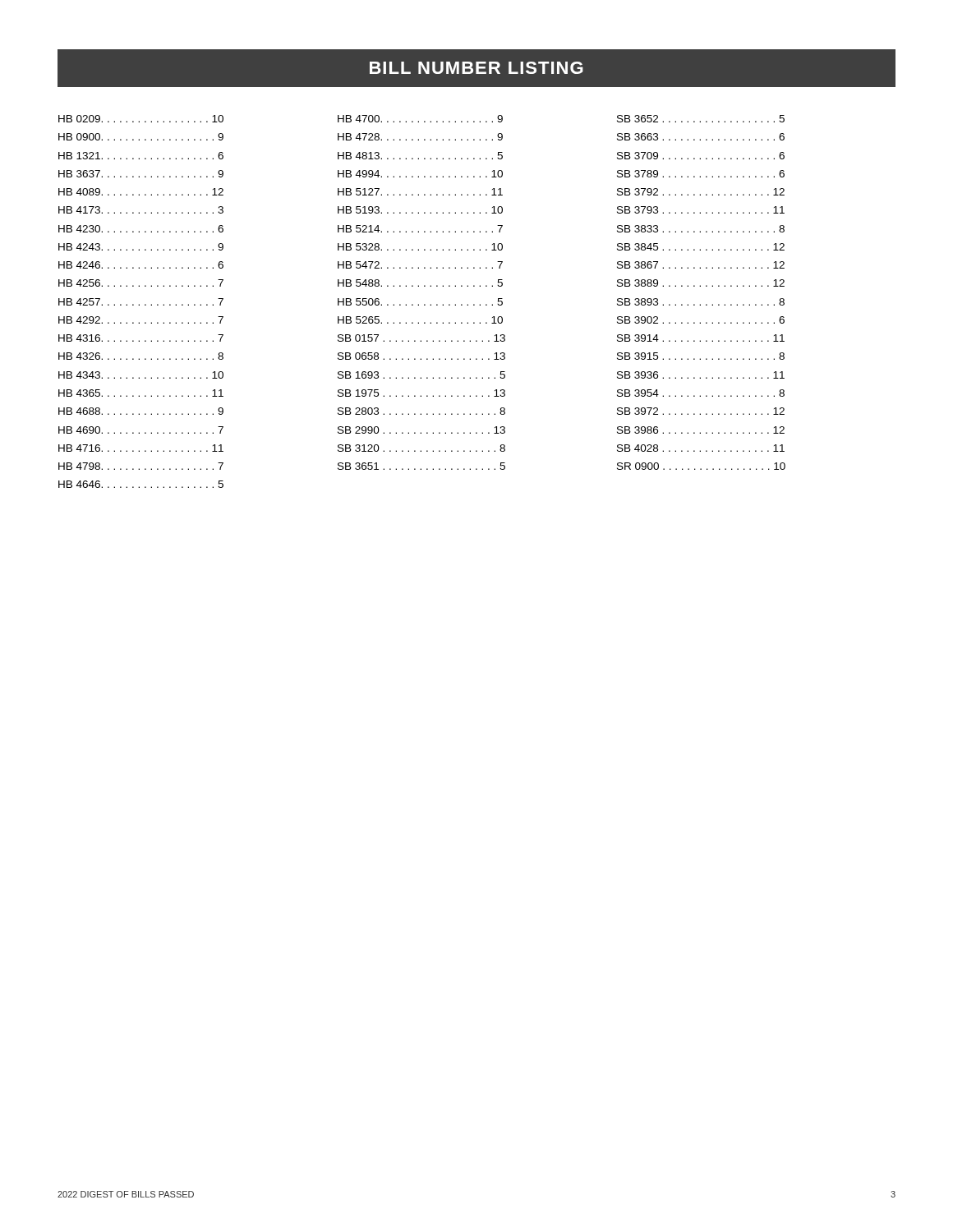Click the passage that begins "HB 4230. . . . ."
953x1232 pixels.
[x=141, y=228]
